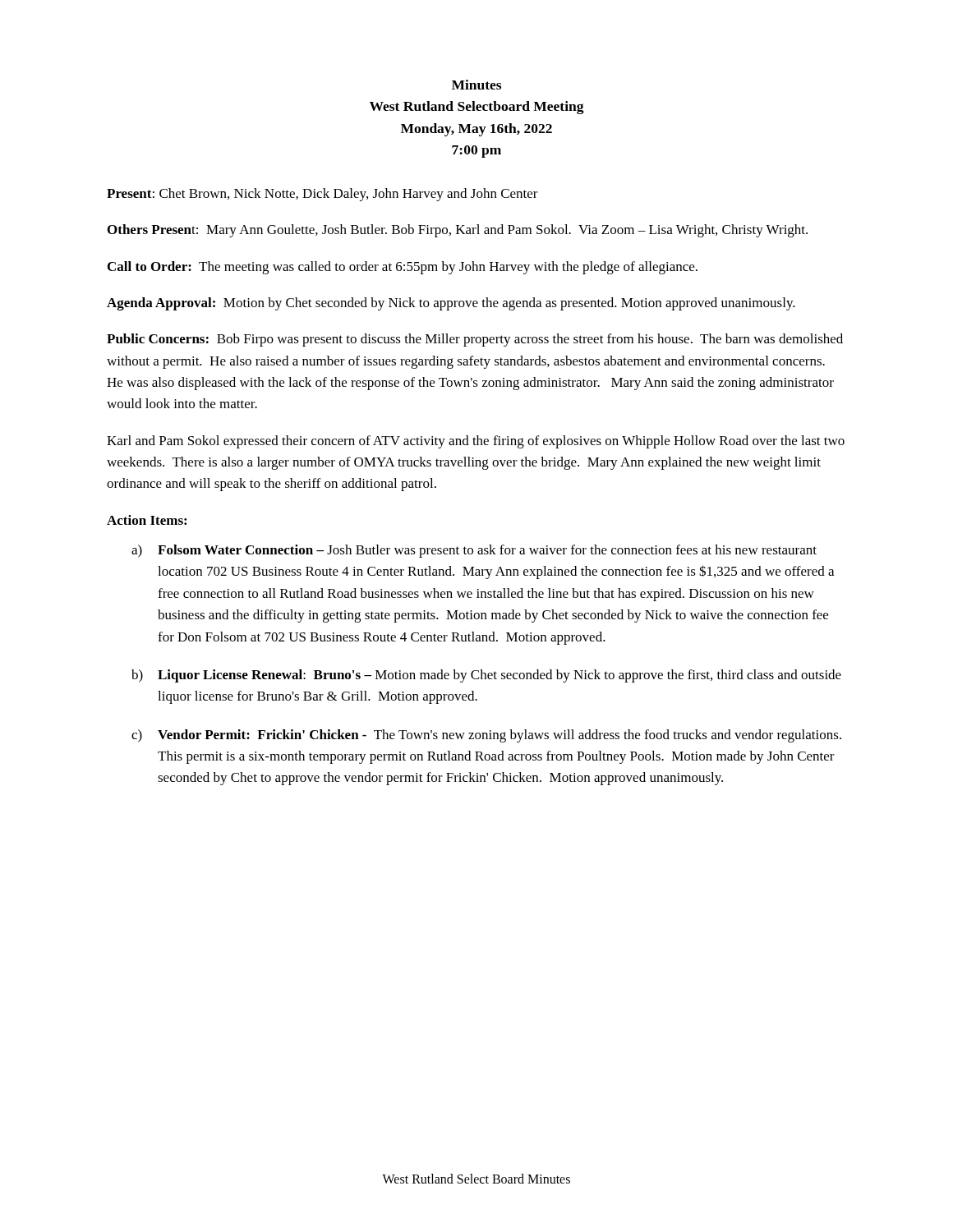This screenshot has height=1232, width=953.
Task: Locate the text block with the text "Others Present: Mary Ann Goulette,"
Action: point(458,230)
